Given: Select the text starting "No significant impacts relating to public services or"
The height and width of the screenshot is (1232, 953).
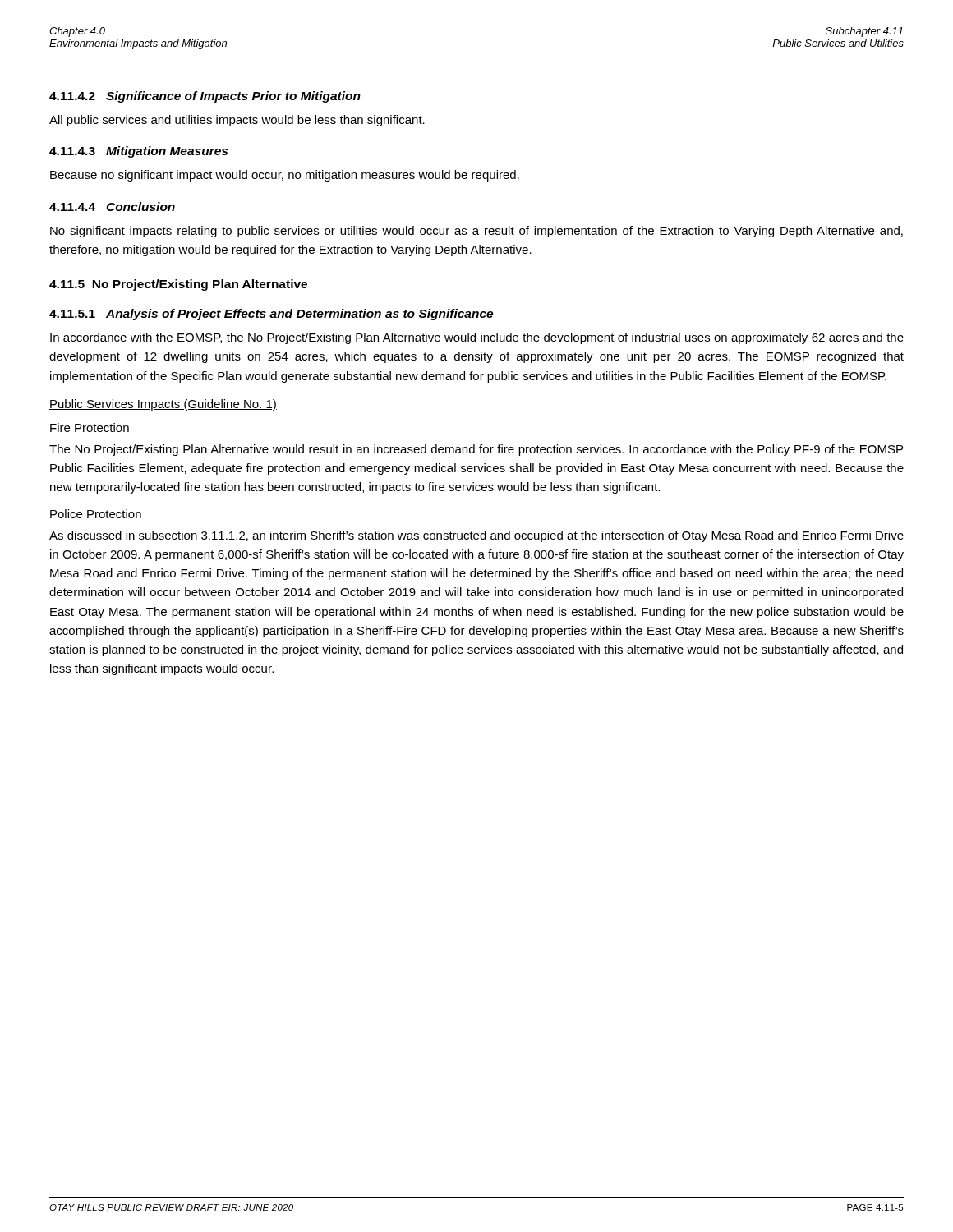Looking at the screenshot, I should pyautogui.click(x=476, y=240).
